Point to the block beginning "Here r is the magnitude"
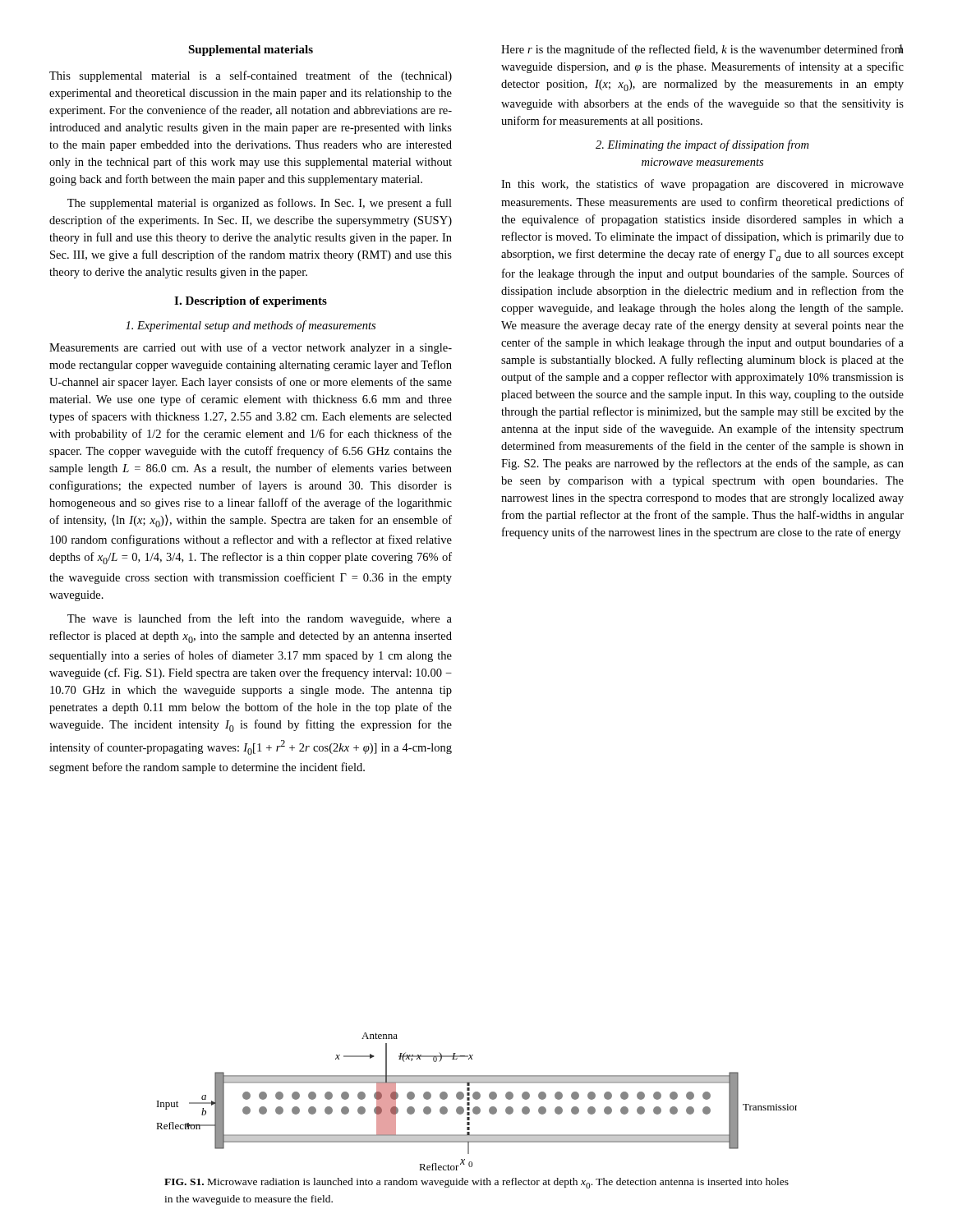The height and width of the screenshot is (1232, 953). pos(702,86)
